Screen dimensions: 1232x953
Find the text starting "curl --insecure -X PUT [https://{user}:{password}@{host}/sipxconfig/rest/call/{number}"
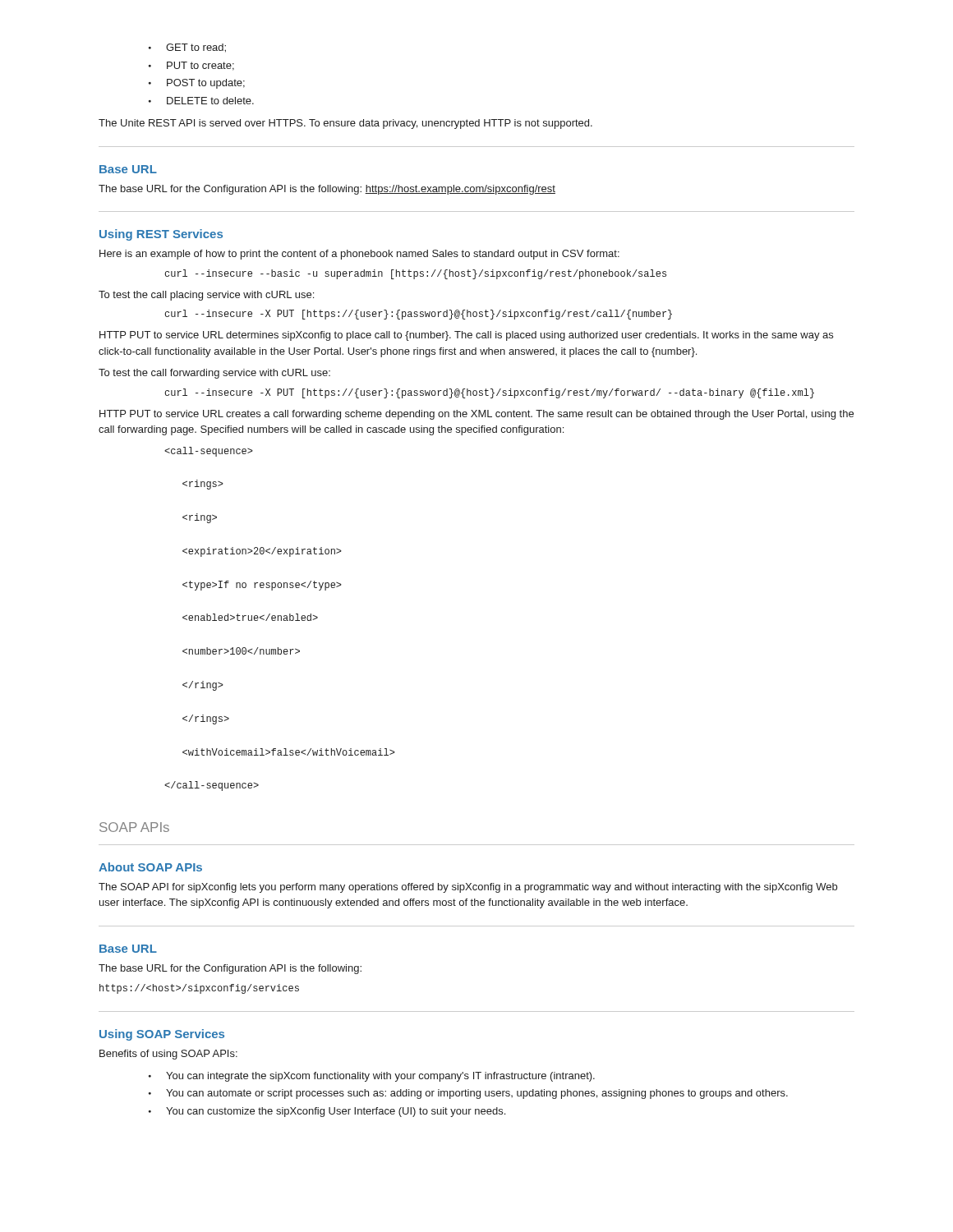(x=419, y=315)
